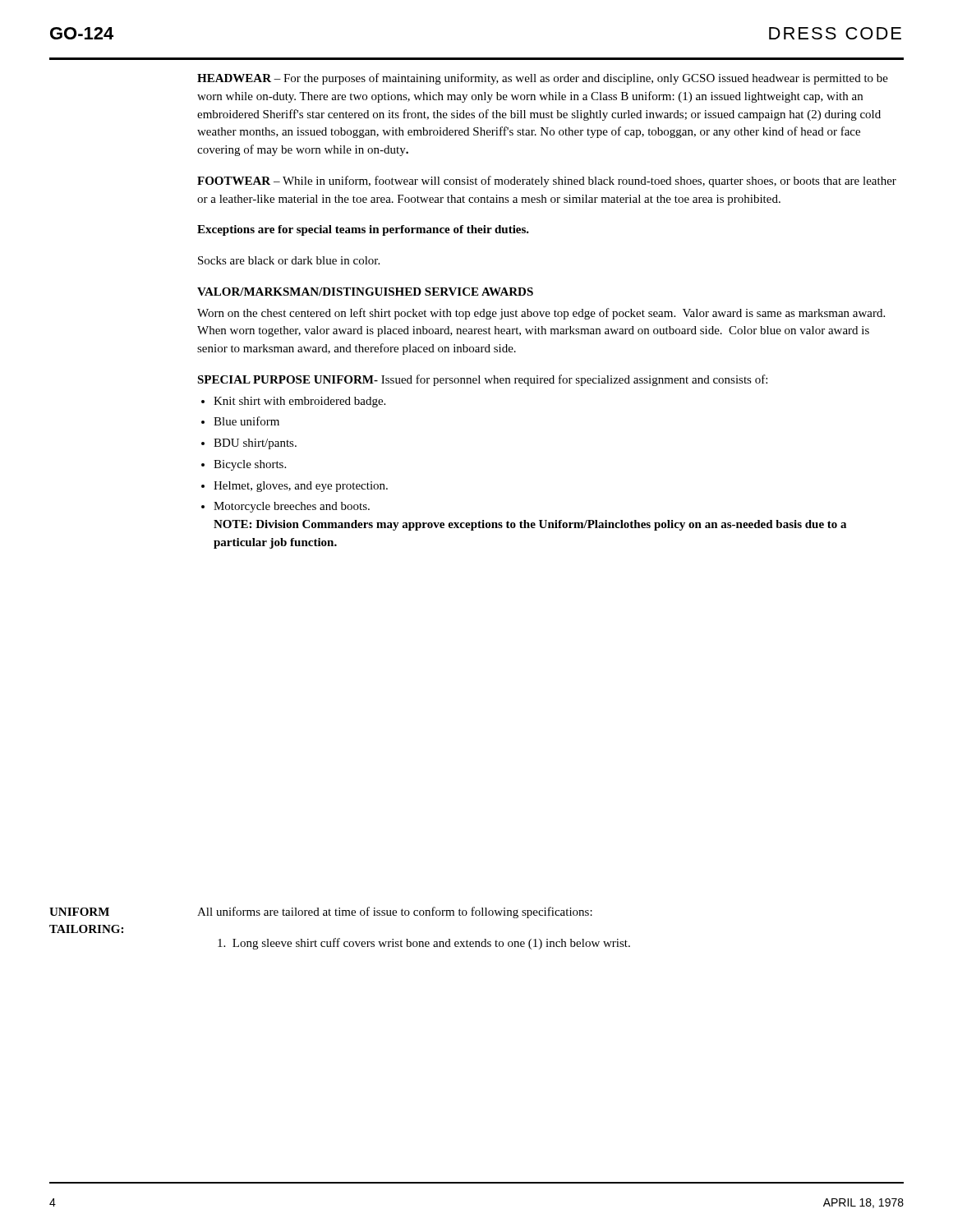This screenshot has height=1232, width=953.
Task: Locate the list item with the text "Knit shirt with embroidered badge."
Action: pos(300,400)
